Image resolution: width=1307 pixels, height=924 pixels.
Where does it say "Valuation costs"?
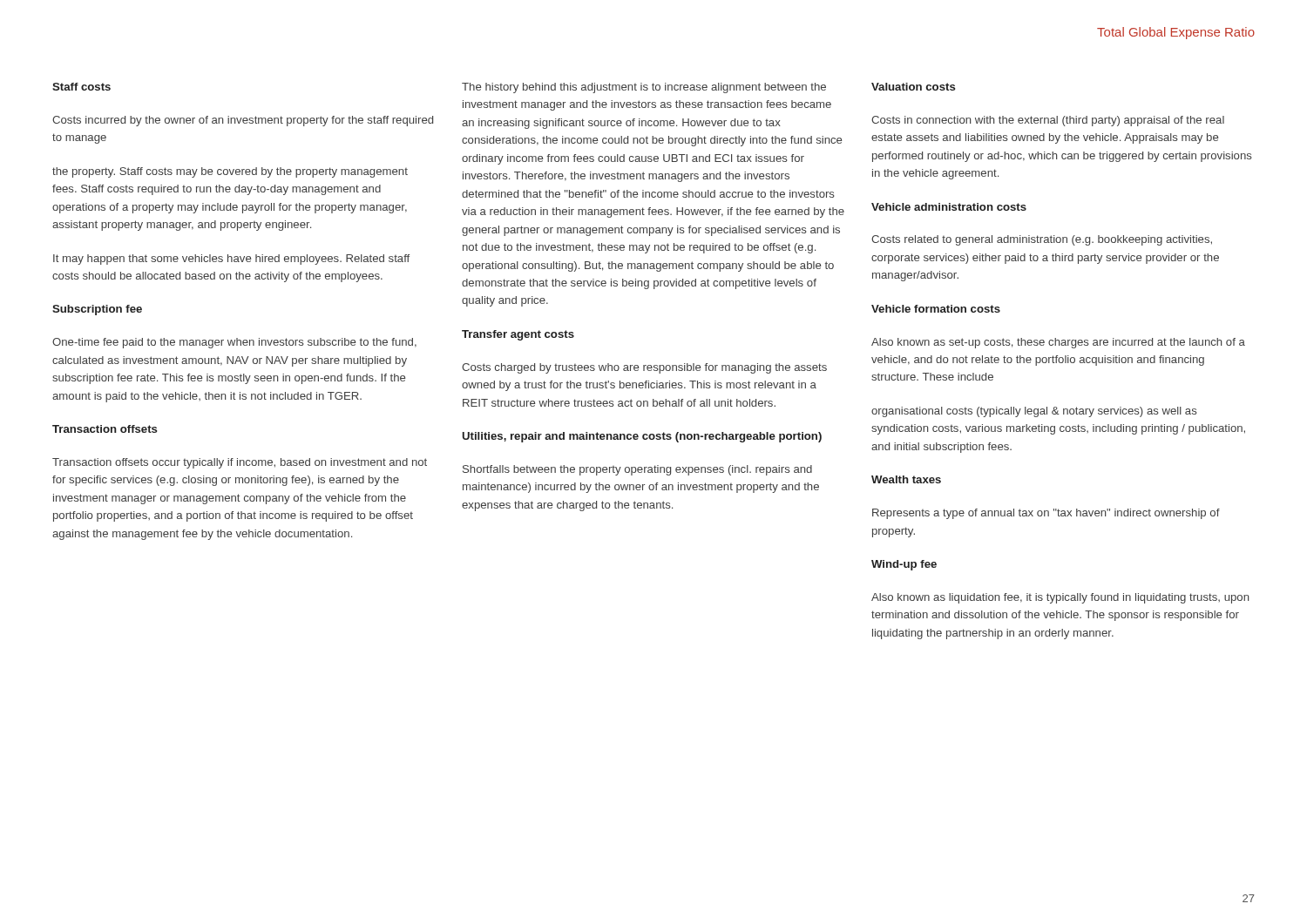pos(913,87)
